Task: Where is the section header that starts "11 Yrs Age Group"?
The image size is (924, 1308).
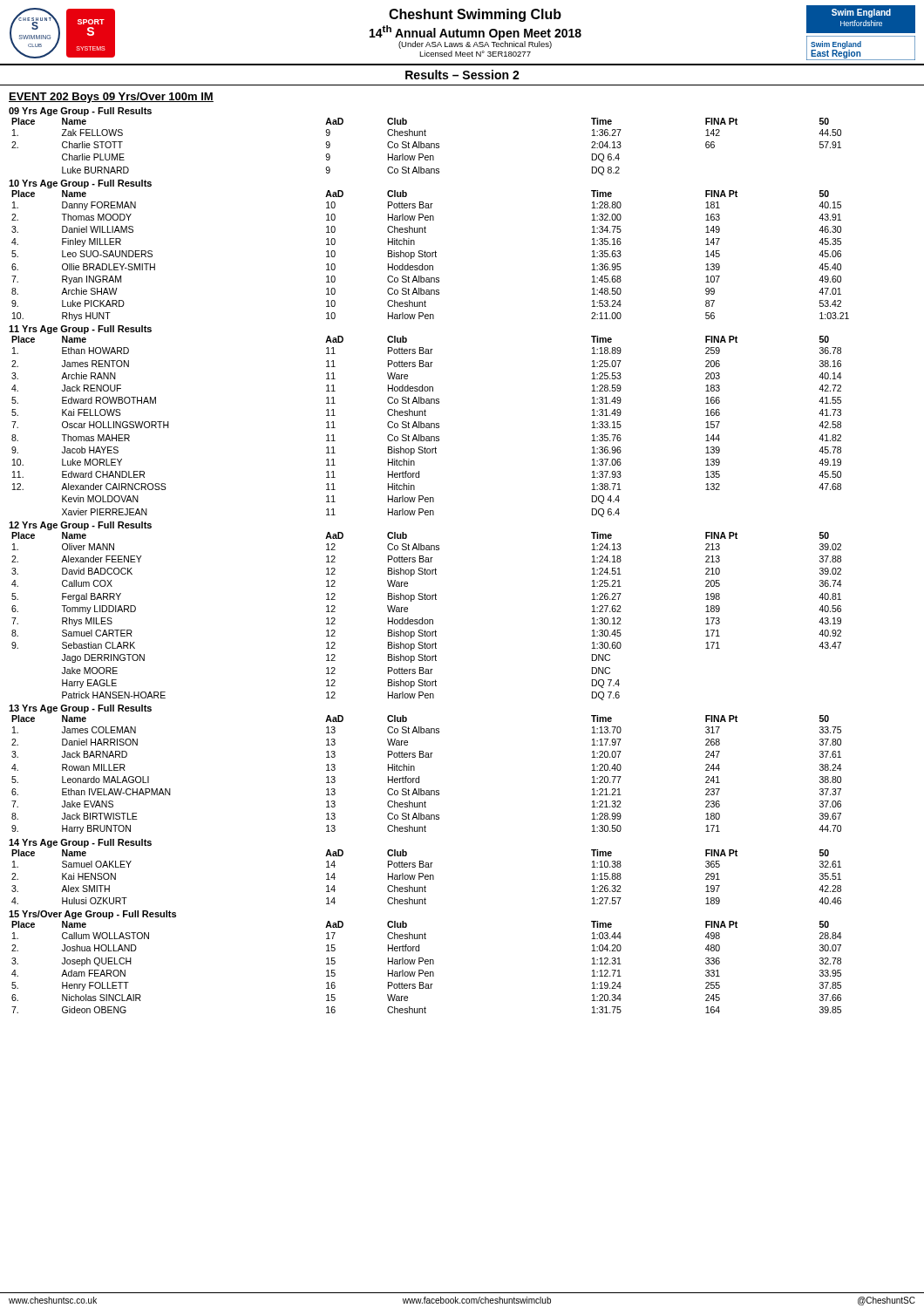Action: (x=80, y=329)
